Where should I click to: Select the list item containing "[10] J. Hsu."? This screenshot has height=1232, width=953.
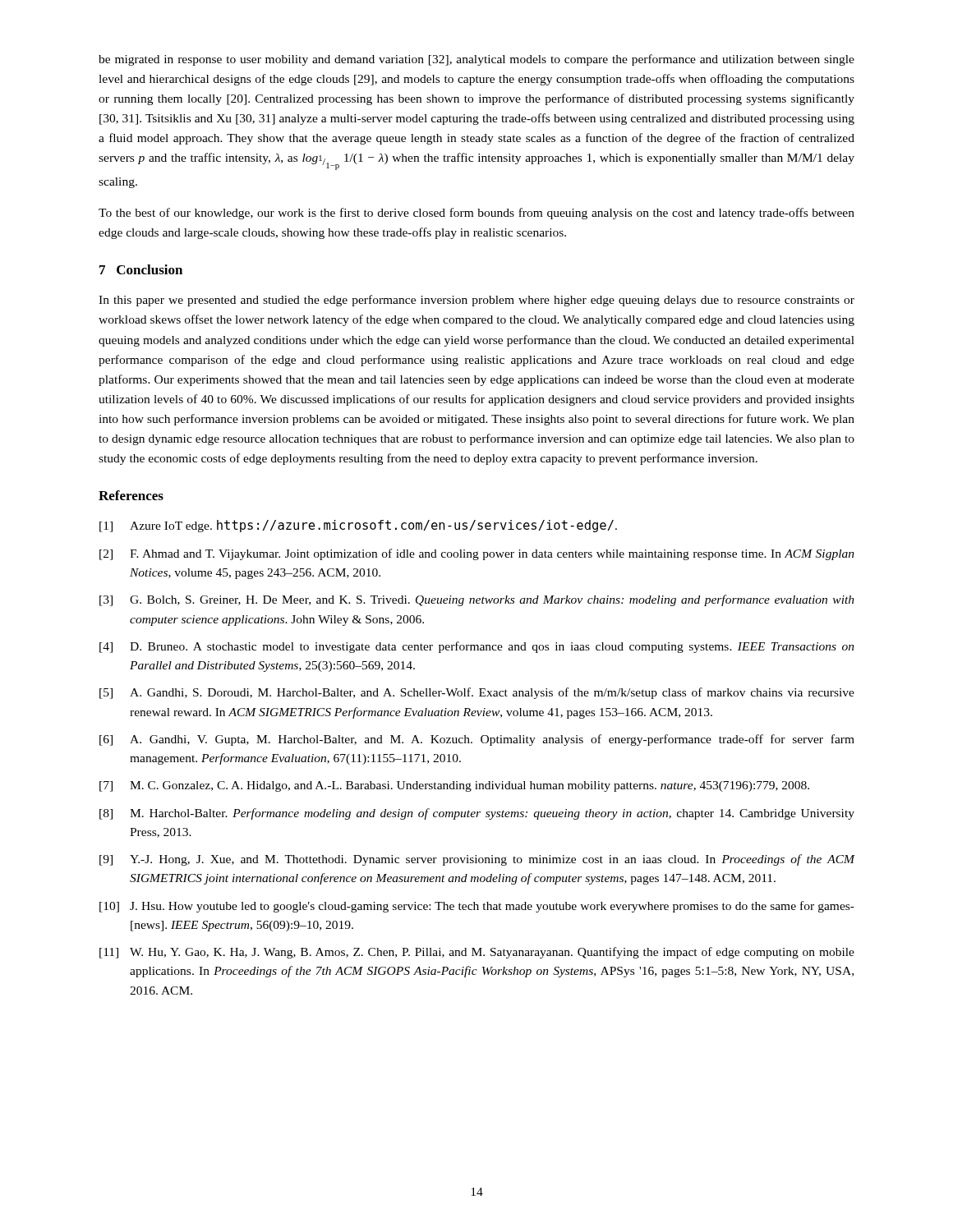[476, 915]
